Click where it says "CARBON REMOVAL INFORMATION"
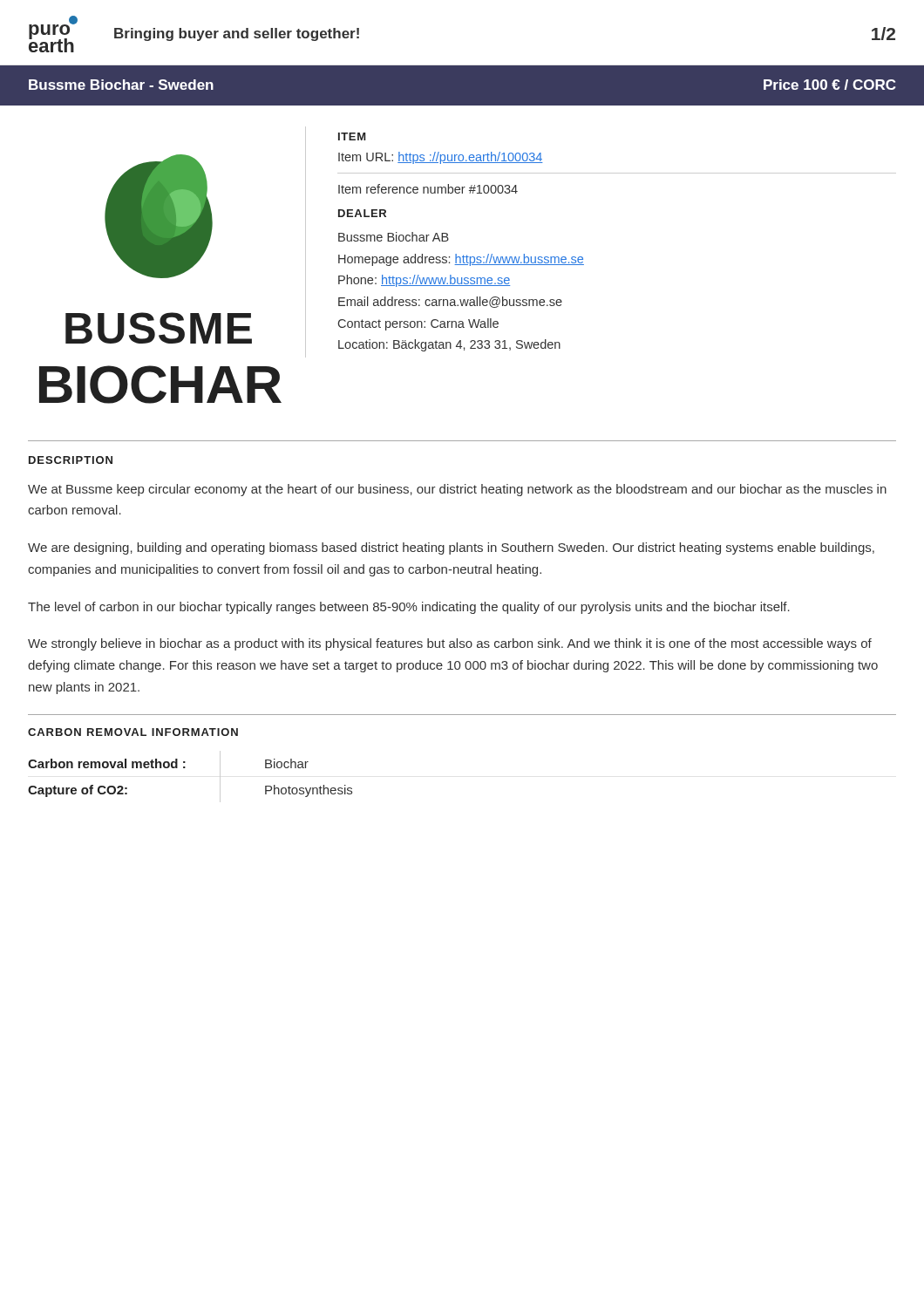Image resolution: width=924 pixels, height=1308 pixels. click(134, 732)
